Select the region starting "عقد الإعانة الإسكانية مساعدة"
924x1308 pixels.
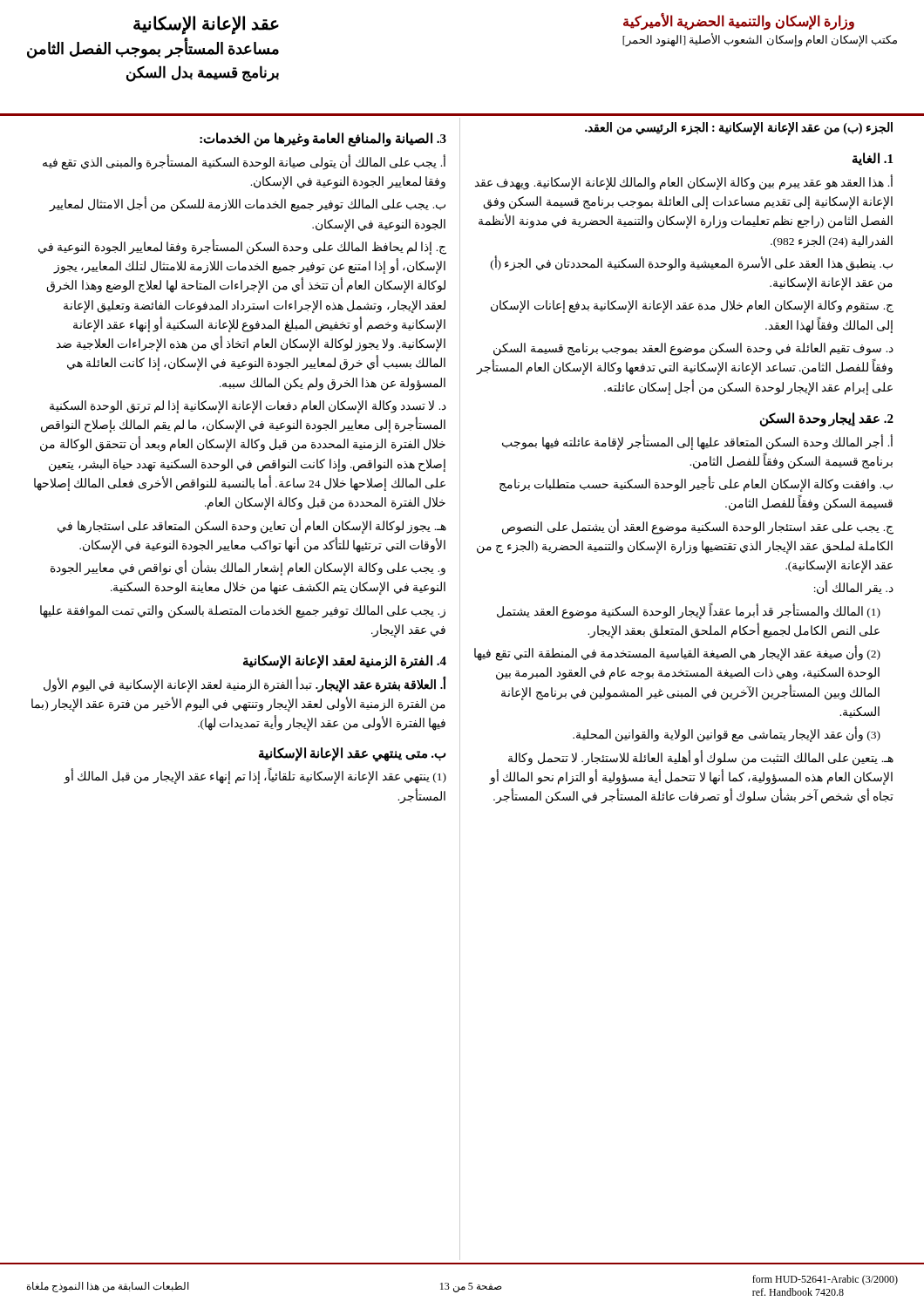[153, 48]
